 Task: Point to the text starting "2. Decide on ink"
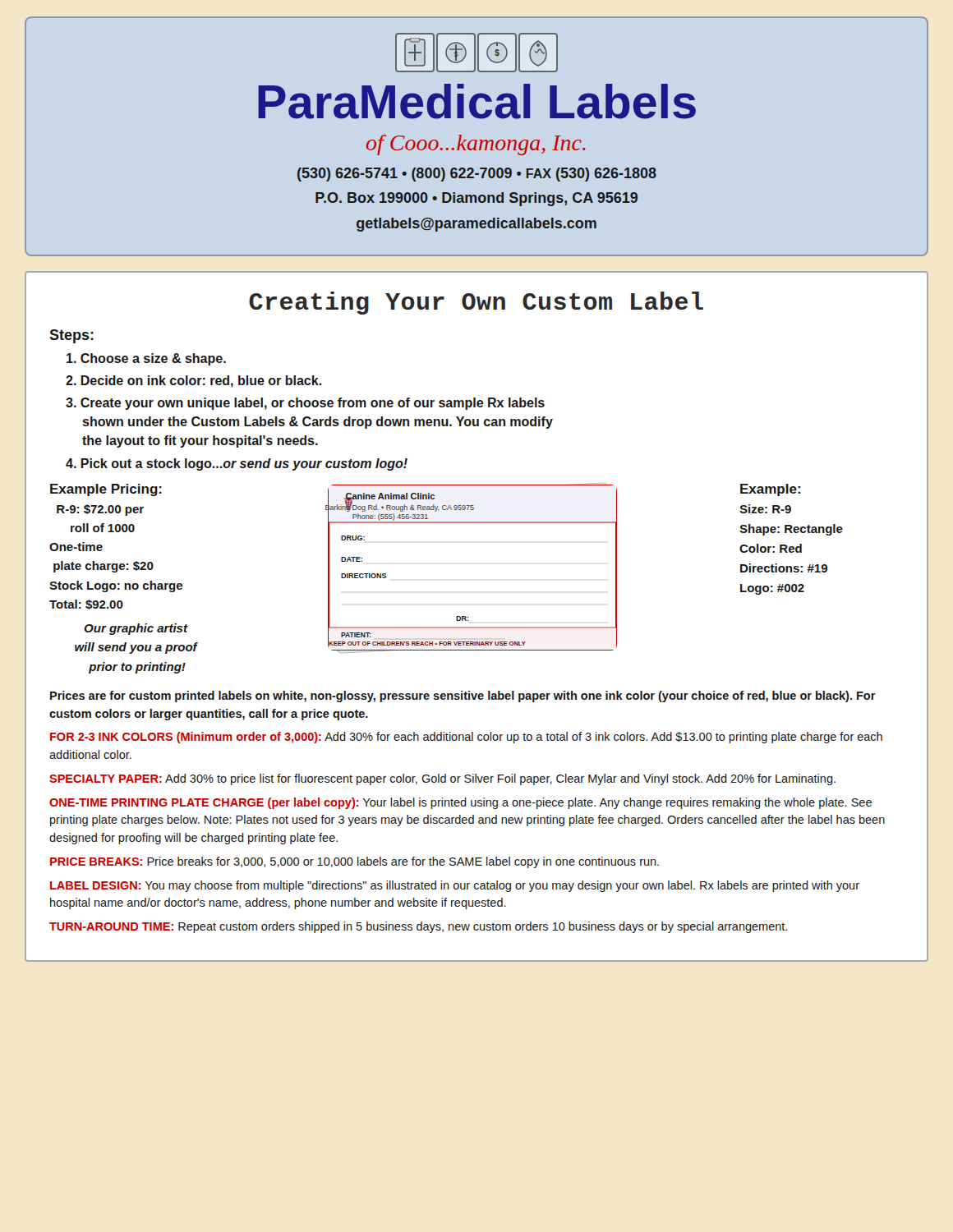[x=194, y=381]
